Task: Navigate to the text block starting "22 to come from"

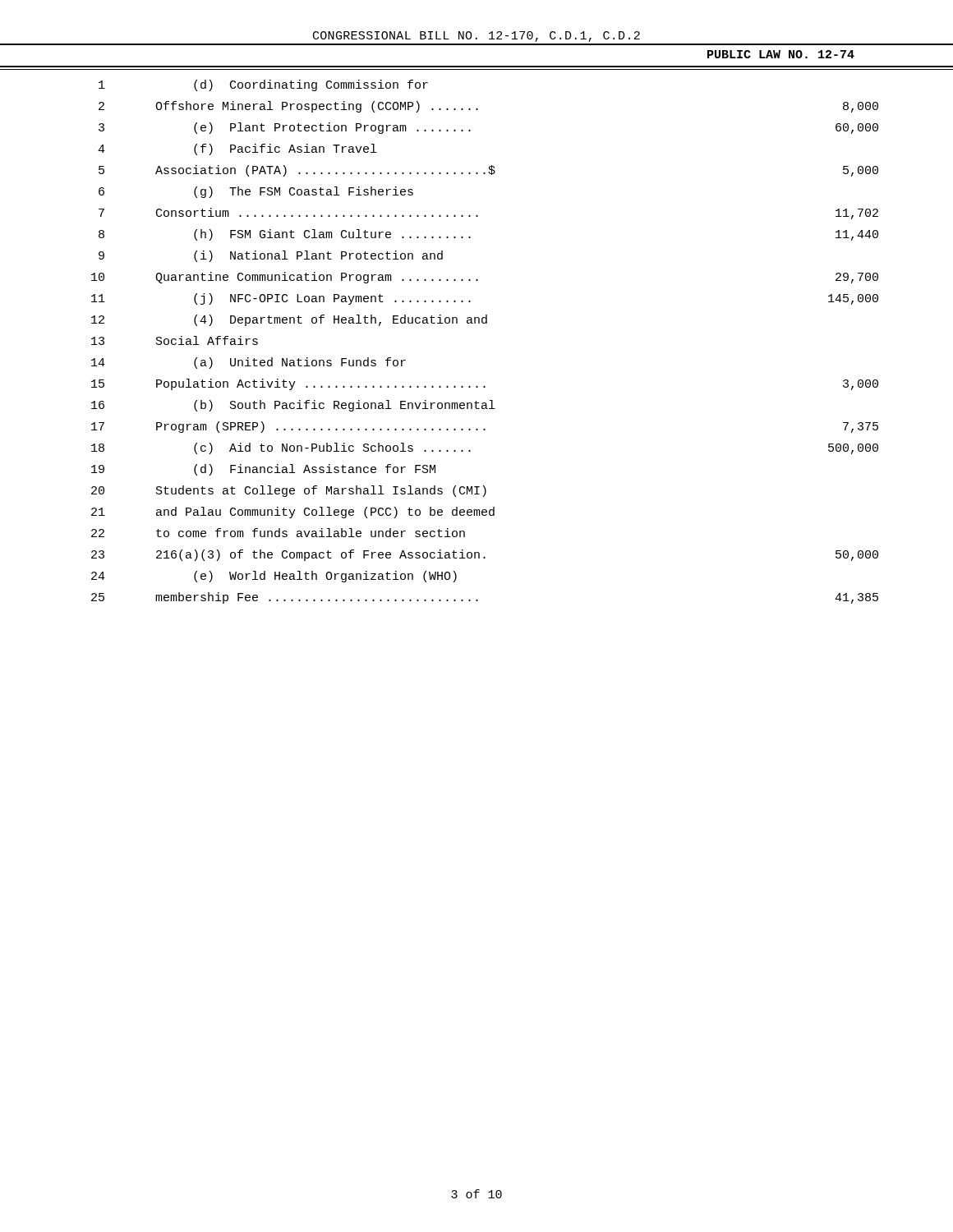Action: 435,534
